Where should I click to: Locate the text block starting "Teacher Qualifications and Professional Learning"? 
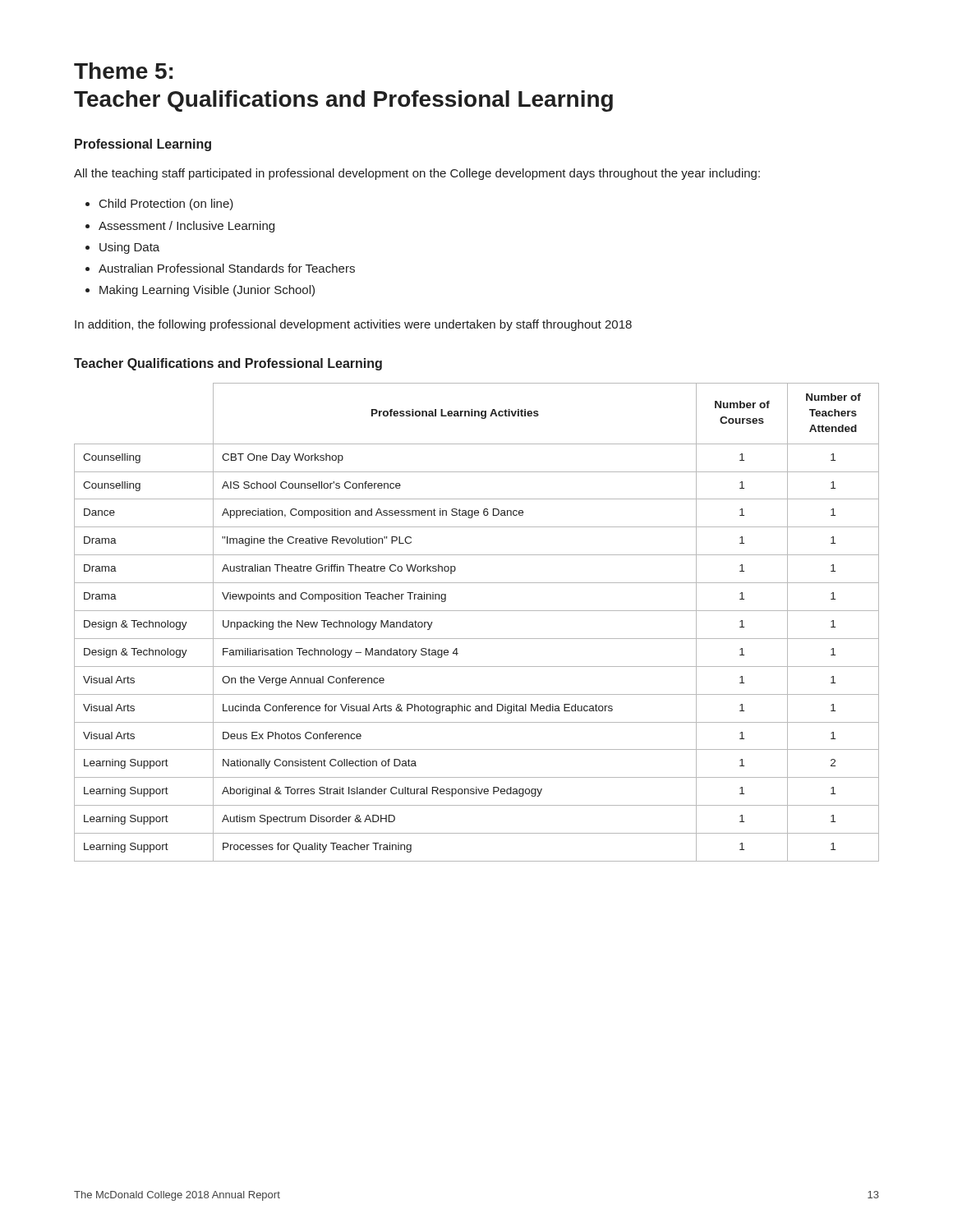(228, 363)
